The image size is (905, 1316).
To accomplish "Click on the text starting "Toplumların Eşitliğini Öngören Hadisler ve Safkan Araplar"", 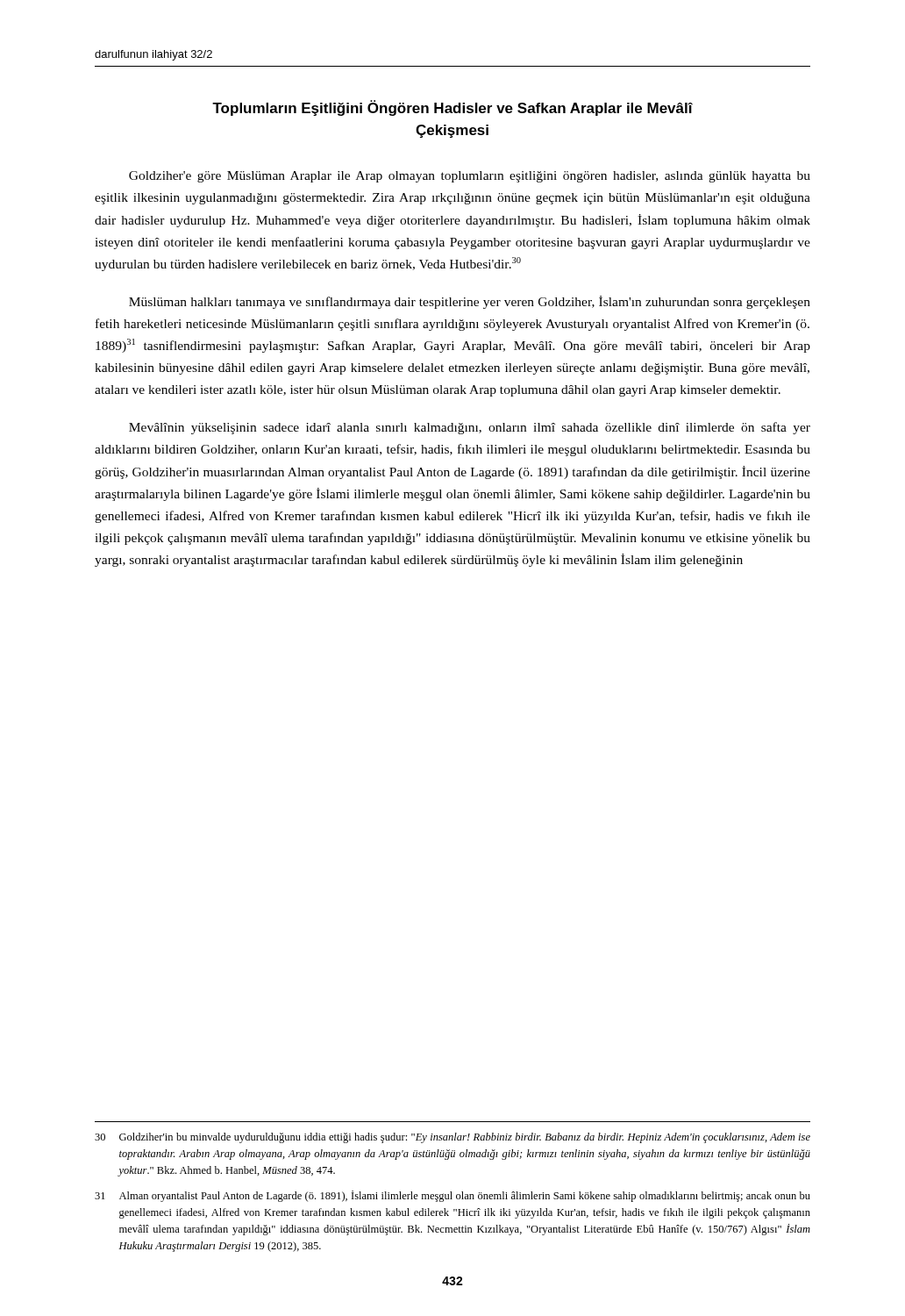I will pos(452,119).
